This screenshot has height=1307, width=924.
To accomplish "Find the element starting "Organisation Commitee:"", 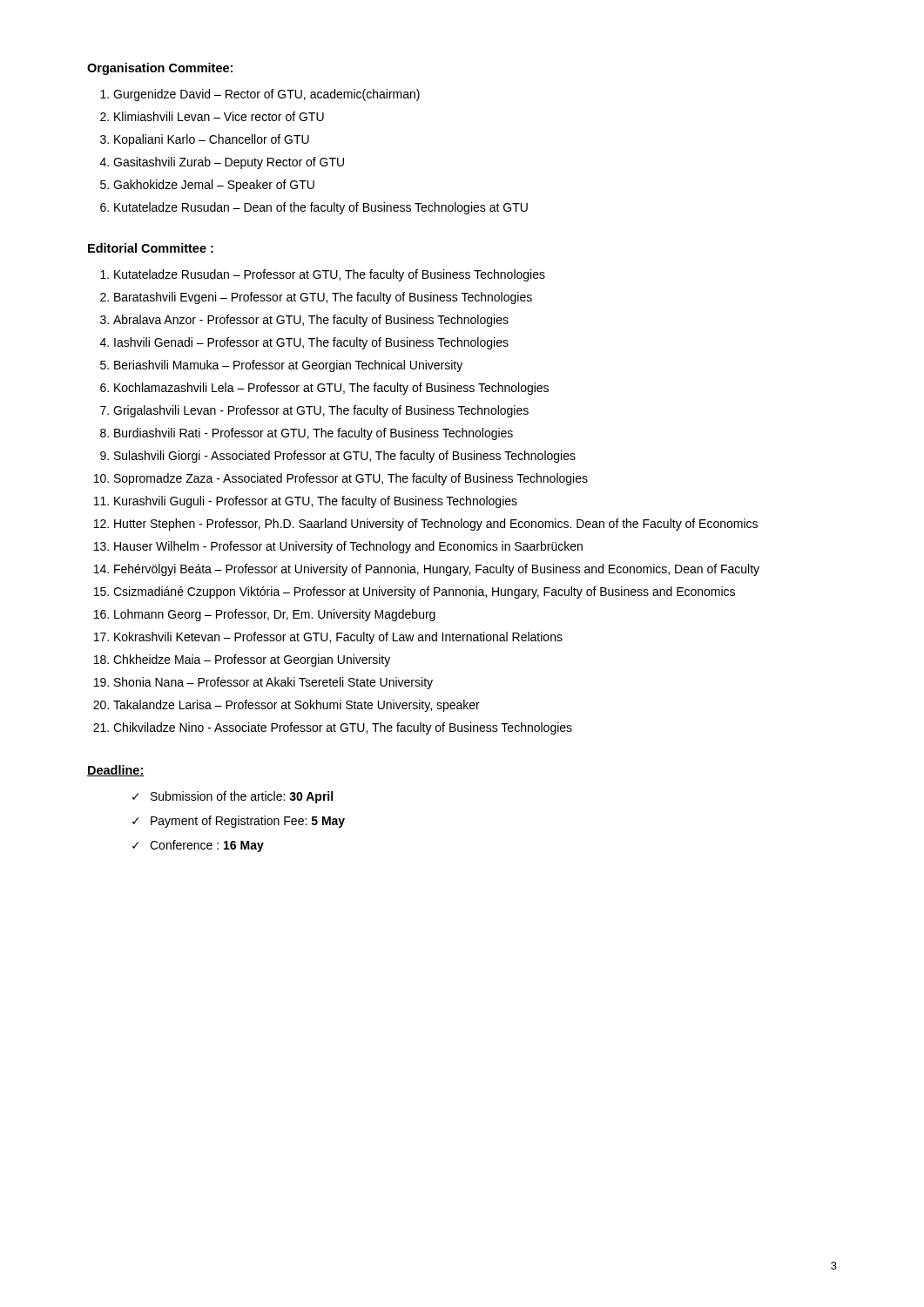I will coord(160,68).
